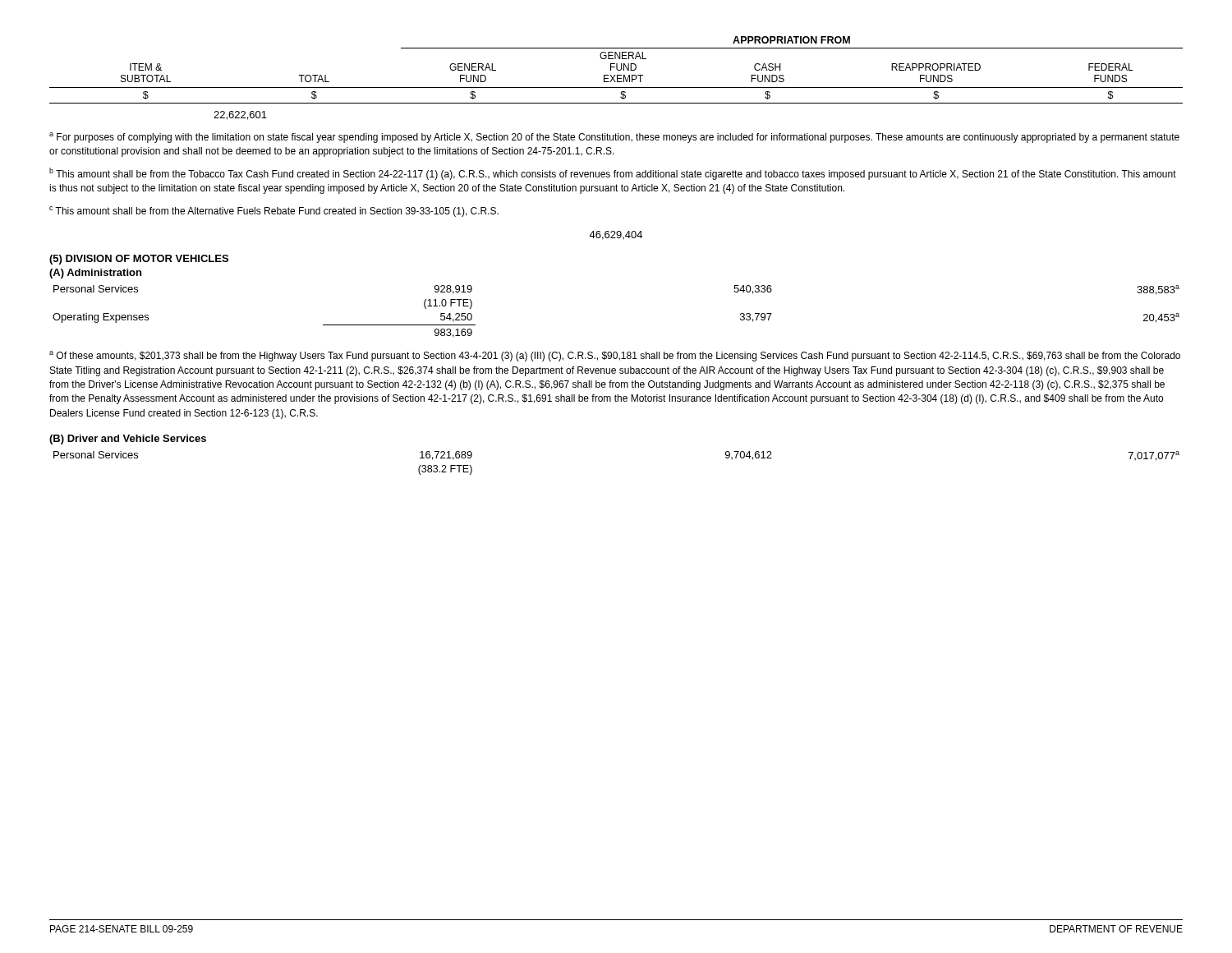
Task: Locate the block of text that opens with "a Of these amounts, $201,373 shall"
Action: (615, 384)
